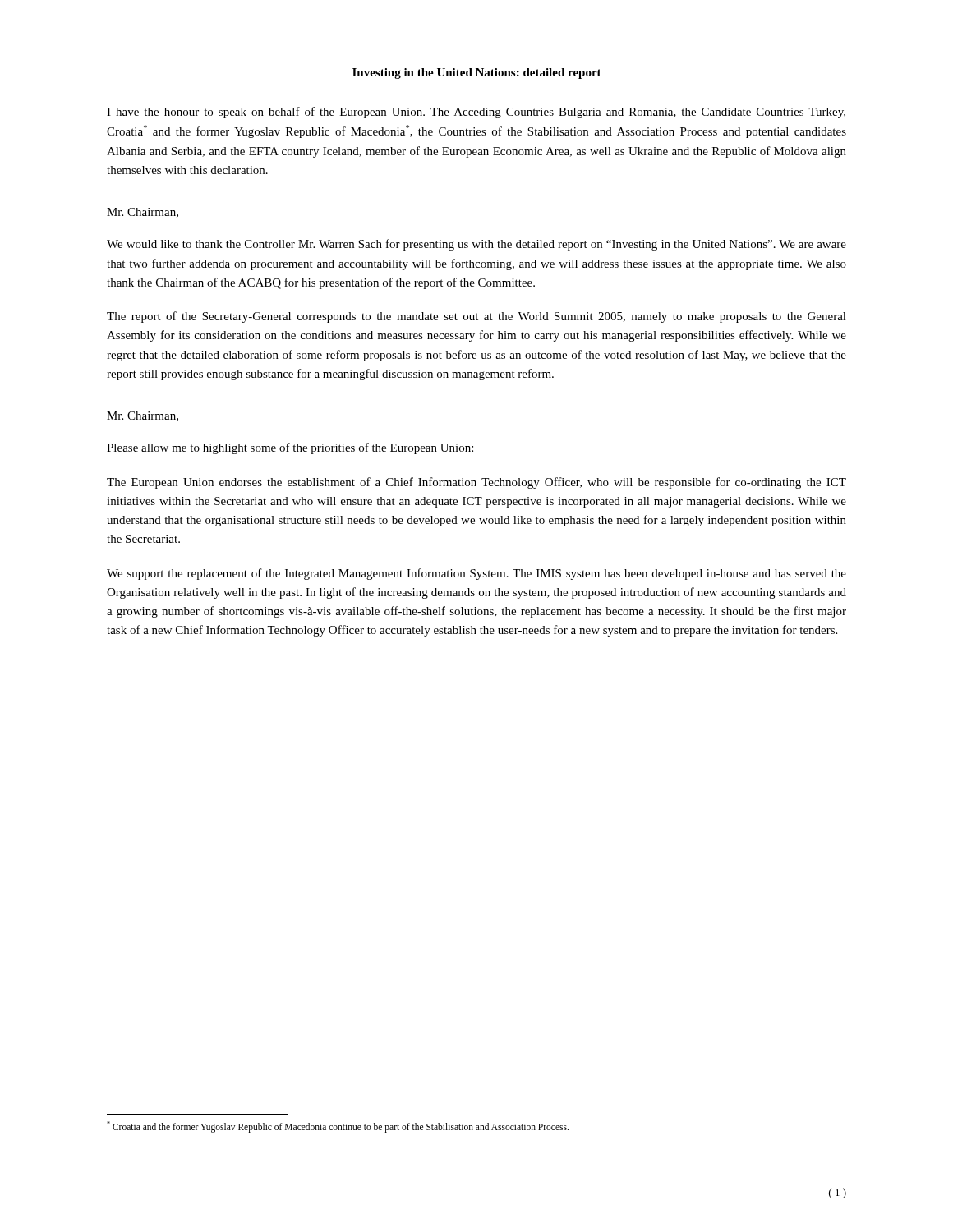Image resolution: width=953 pixels, height=1232 pixels.
Task: Locate the text block starting "We support the replacement of the Integrated Management"
Action: tap(476, 602)
